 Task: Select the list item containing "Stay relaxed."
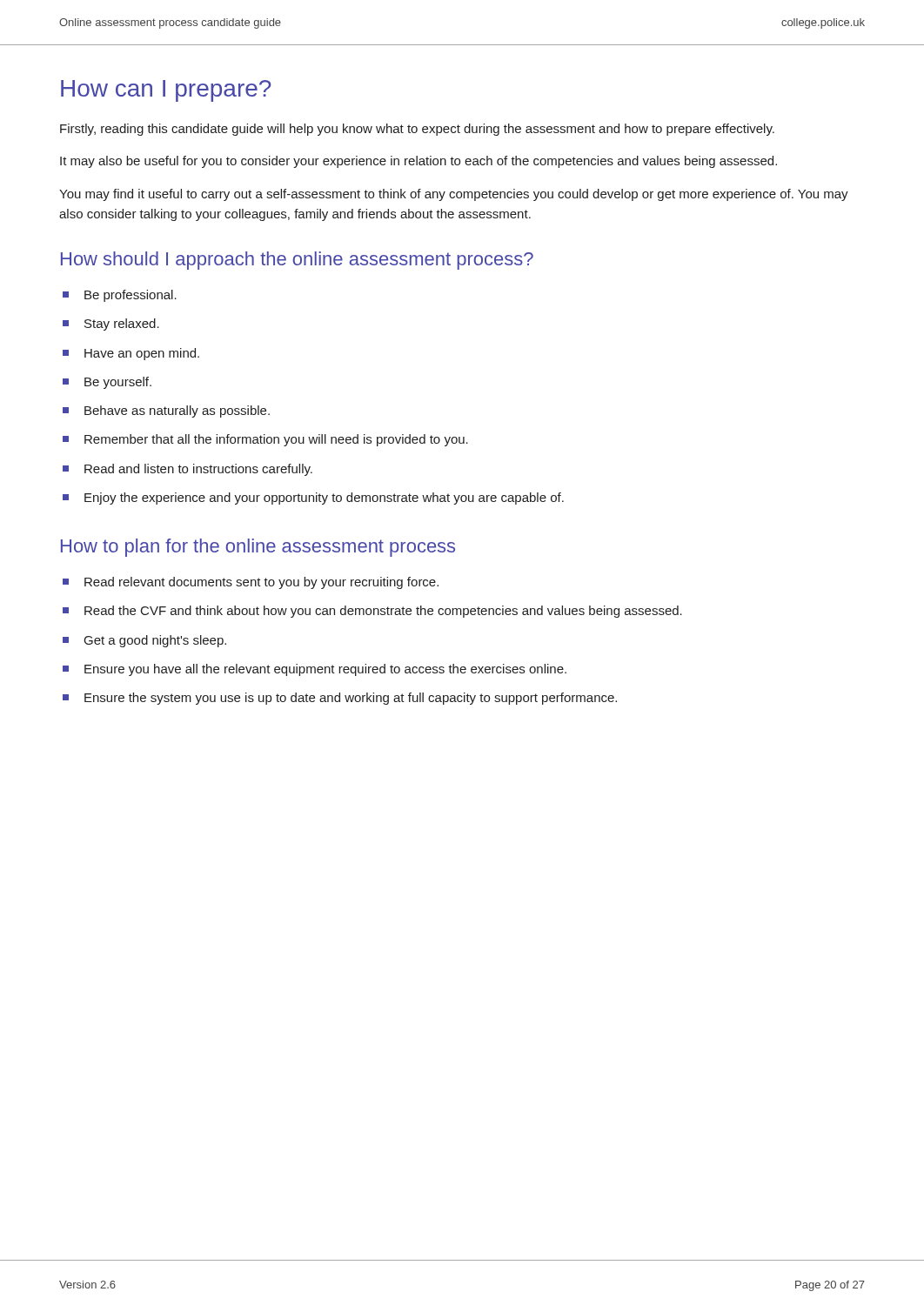(x=111, y=325)
